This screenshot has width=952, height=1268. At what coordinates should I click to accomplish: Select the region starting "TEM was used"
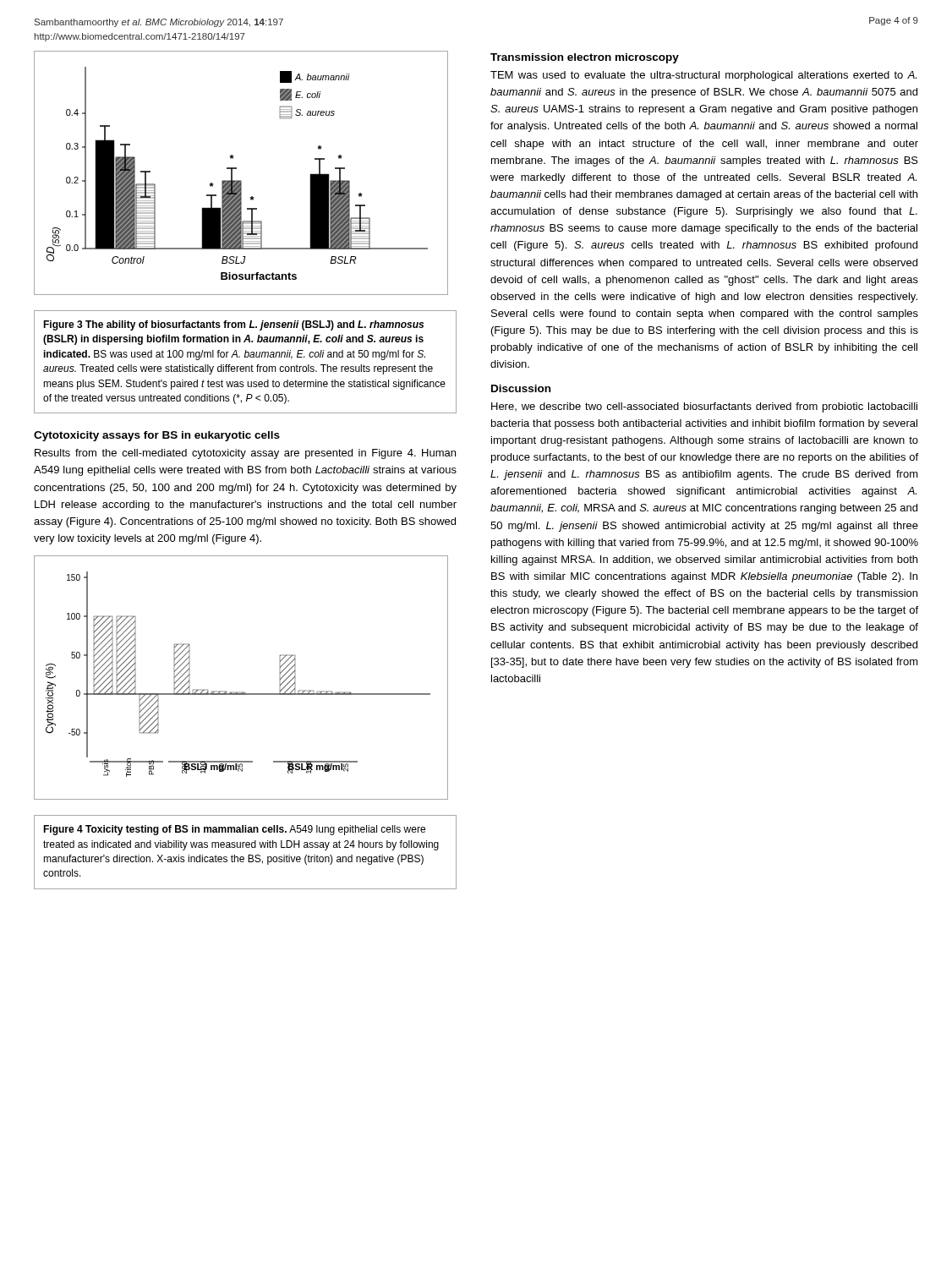coord(704,220)
